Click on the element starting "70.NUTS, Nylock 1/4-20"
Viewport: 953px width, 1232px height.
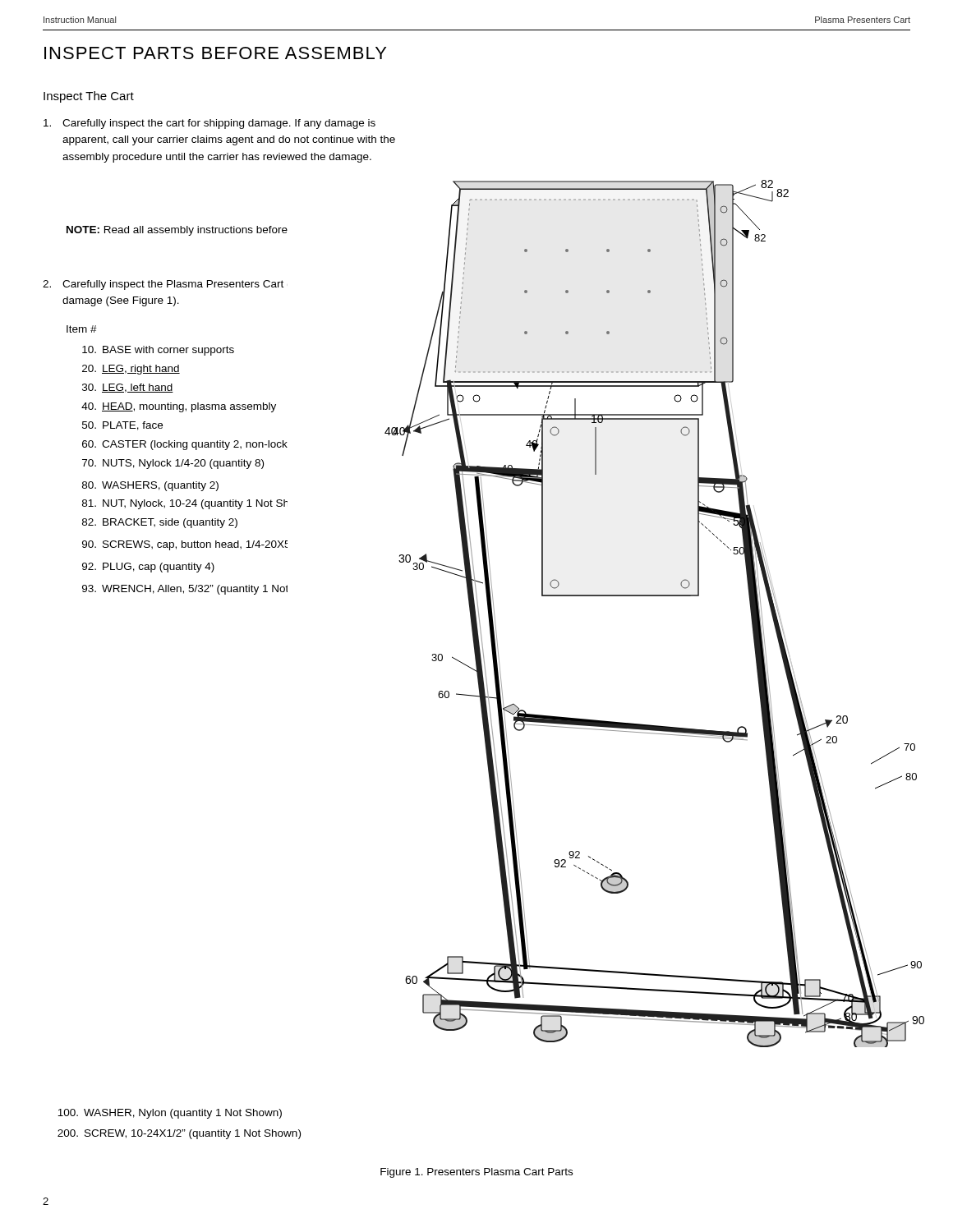click(x=165, y=463)
